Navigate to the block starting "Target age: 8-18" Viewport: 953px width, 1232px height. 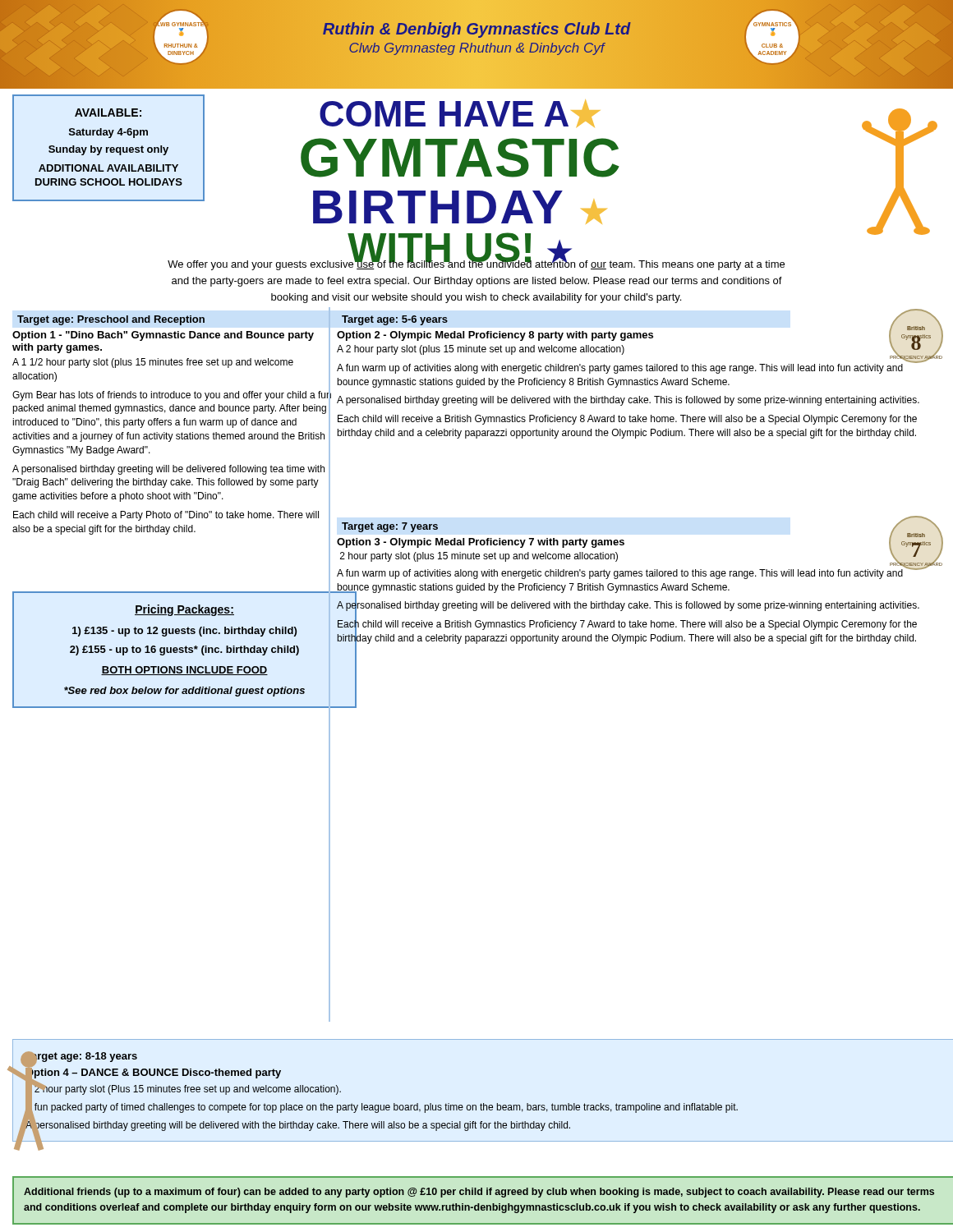(x=81, y=1056)
